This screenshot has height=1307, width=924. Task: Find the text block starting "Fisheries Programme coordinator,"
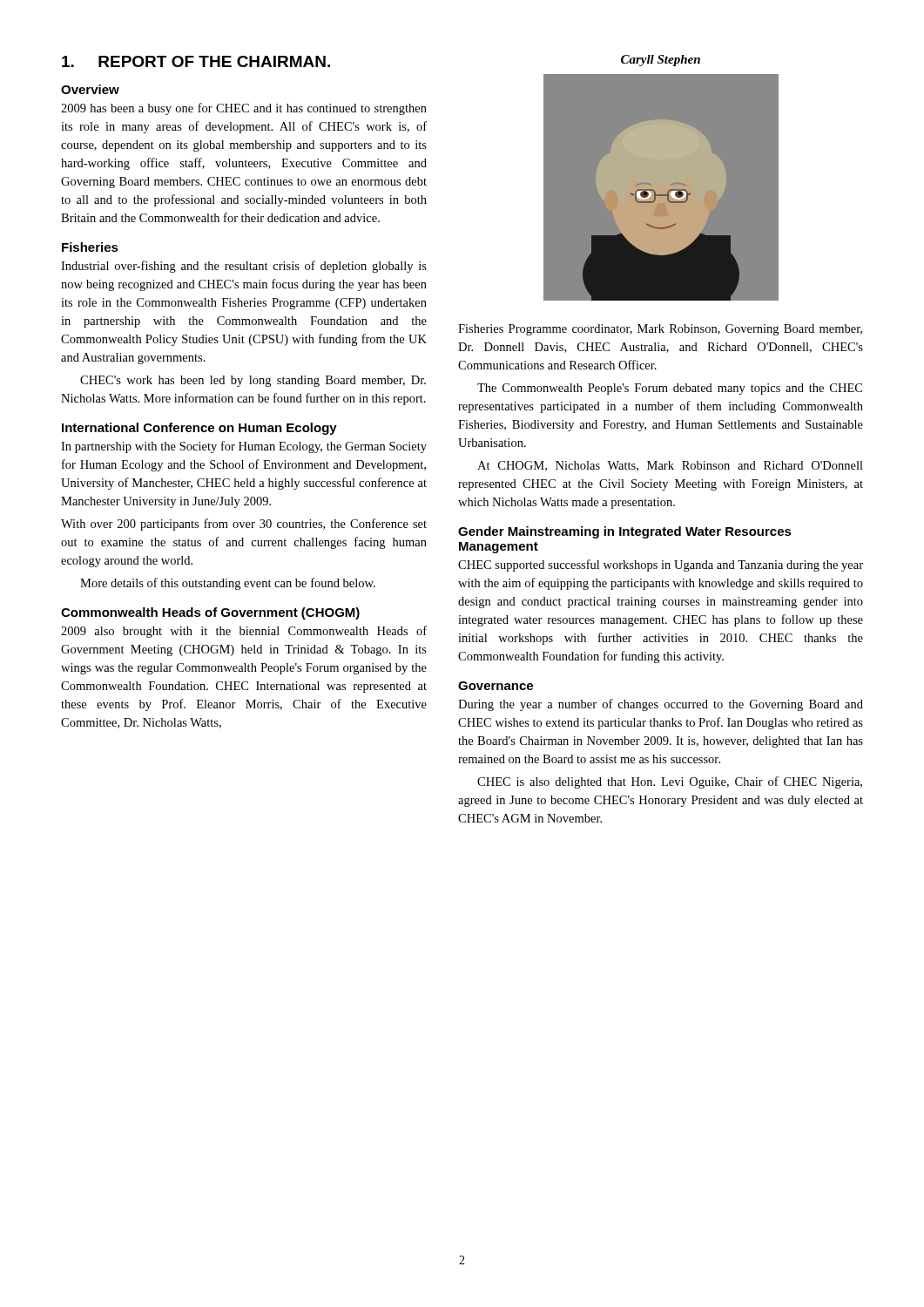(661, 416)
